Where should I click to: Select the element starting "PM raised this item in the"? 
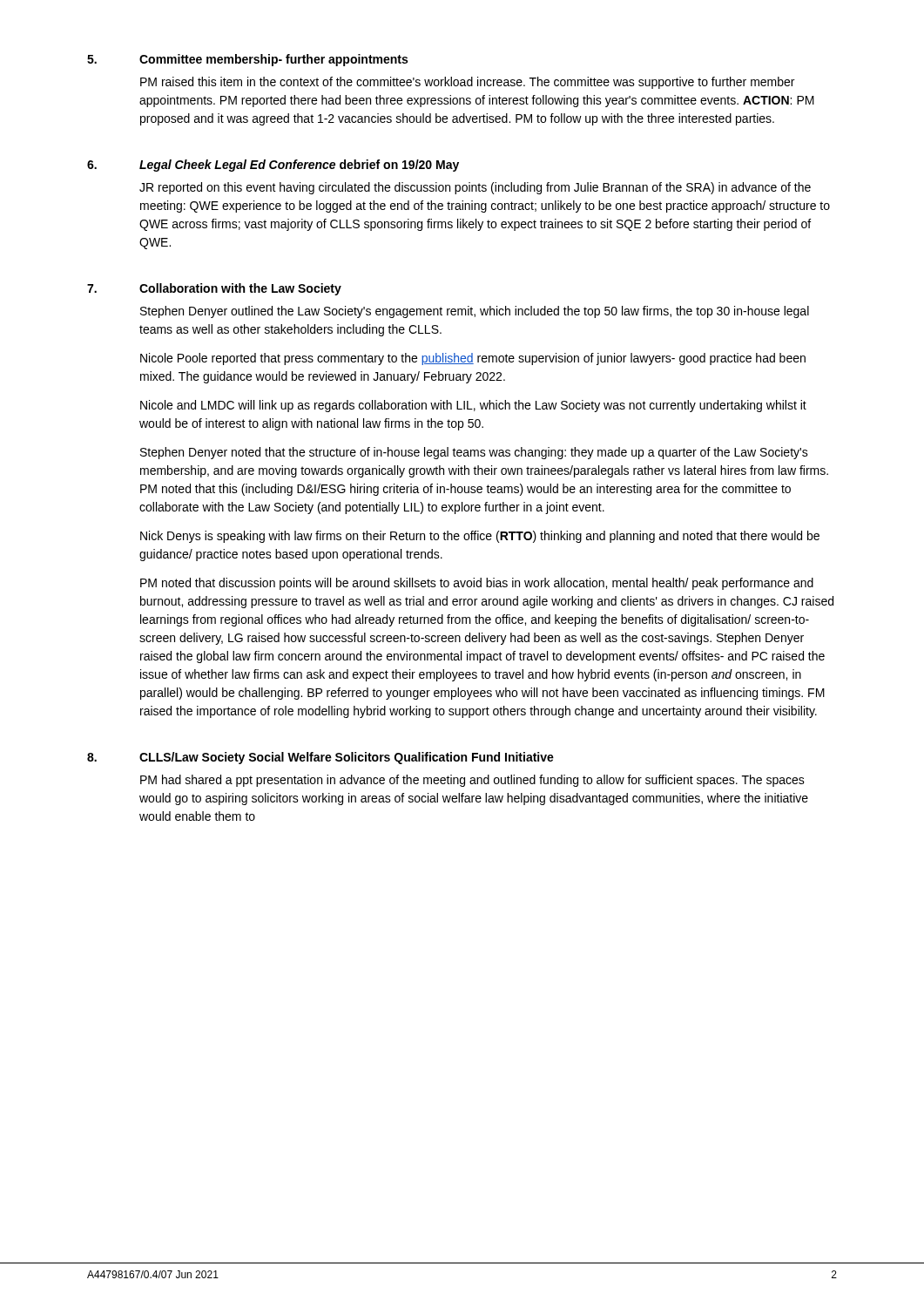pos(477,100)
